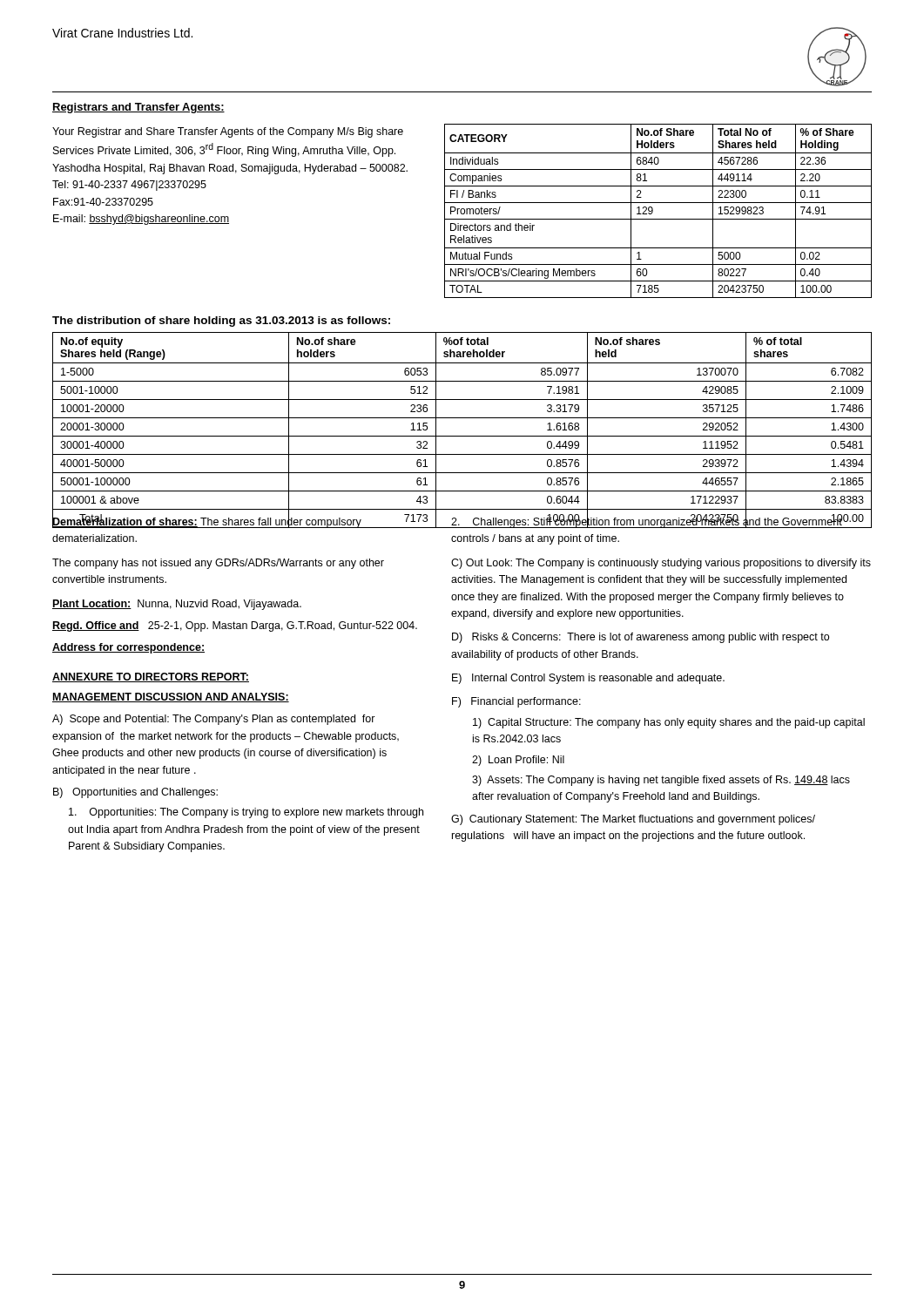Click on the element starting "ANNEXURE TO DIRECTORS REPORT:"

pos(151,677)
